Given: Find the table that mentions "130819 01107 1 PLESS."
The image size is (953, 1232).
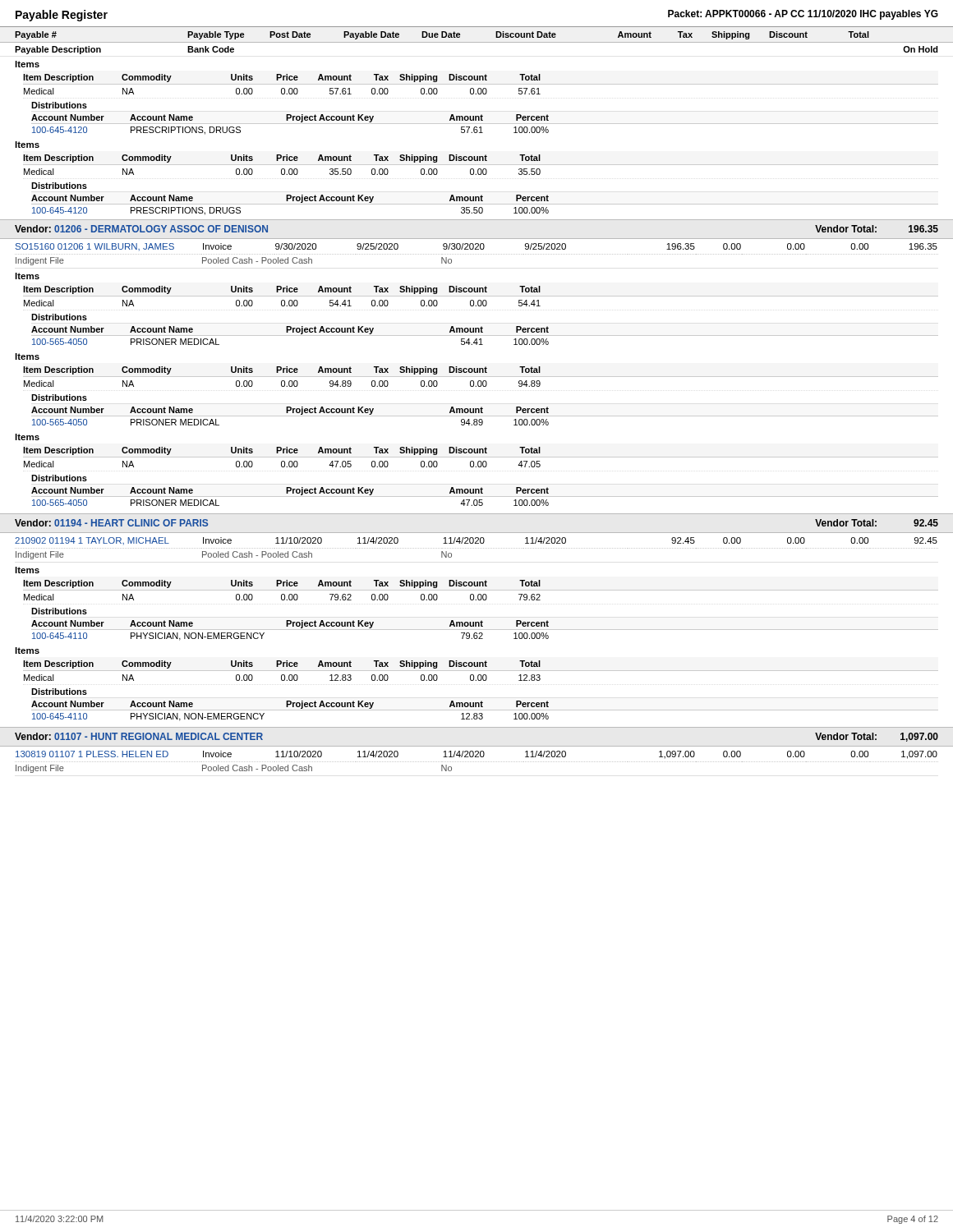Looking at the screenshot, I should pyautogui.click(x=476, y=761).
